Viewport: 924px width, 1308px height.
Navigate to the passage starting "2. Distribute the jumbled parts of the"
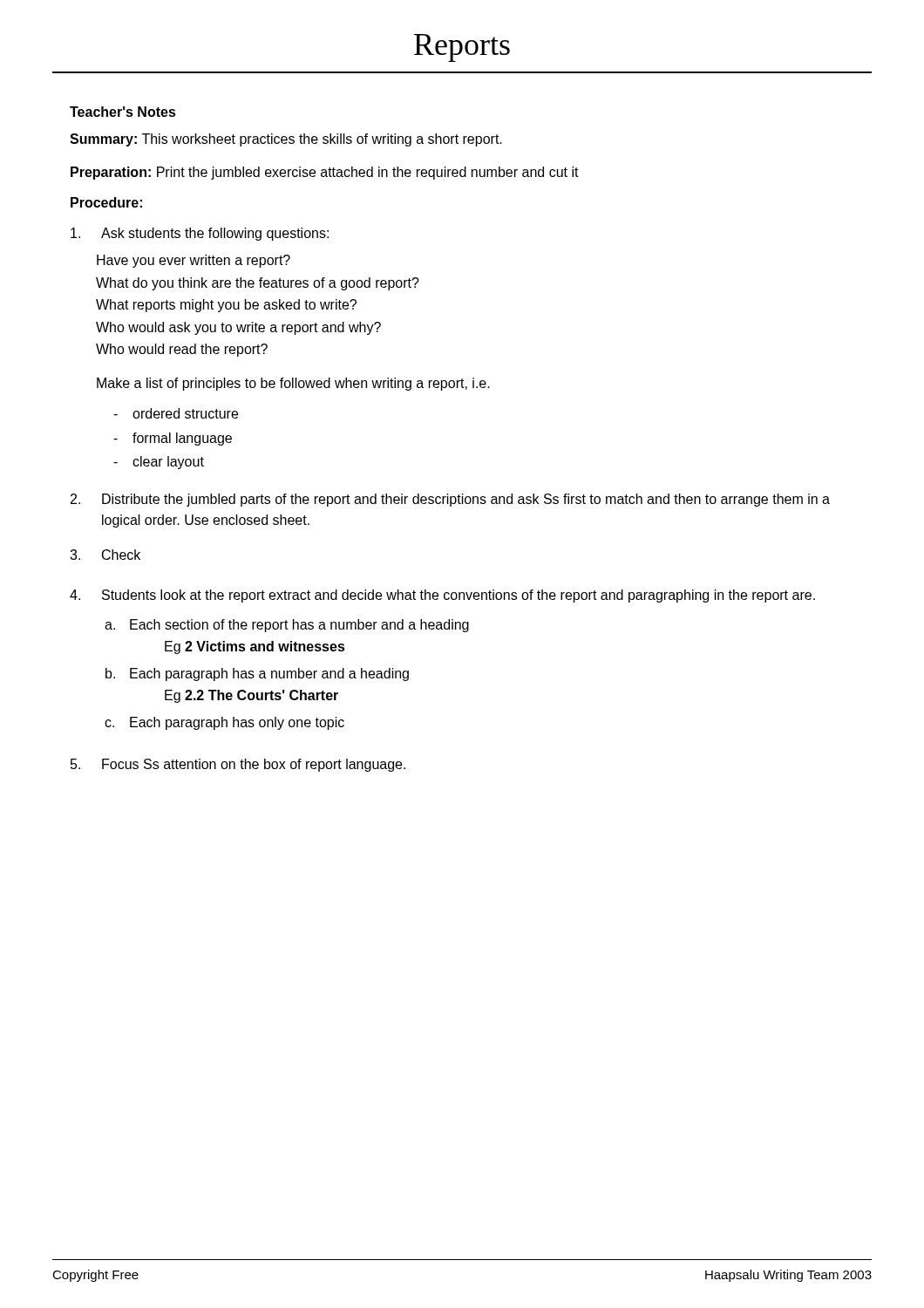point(462,510)
